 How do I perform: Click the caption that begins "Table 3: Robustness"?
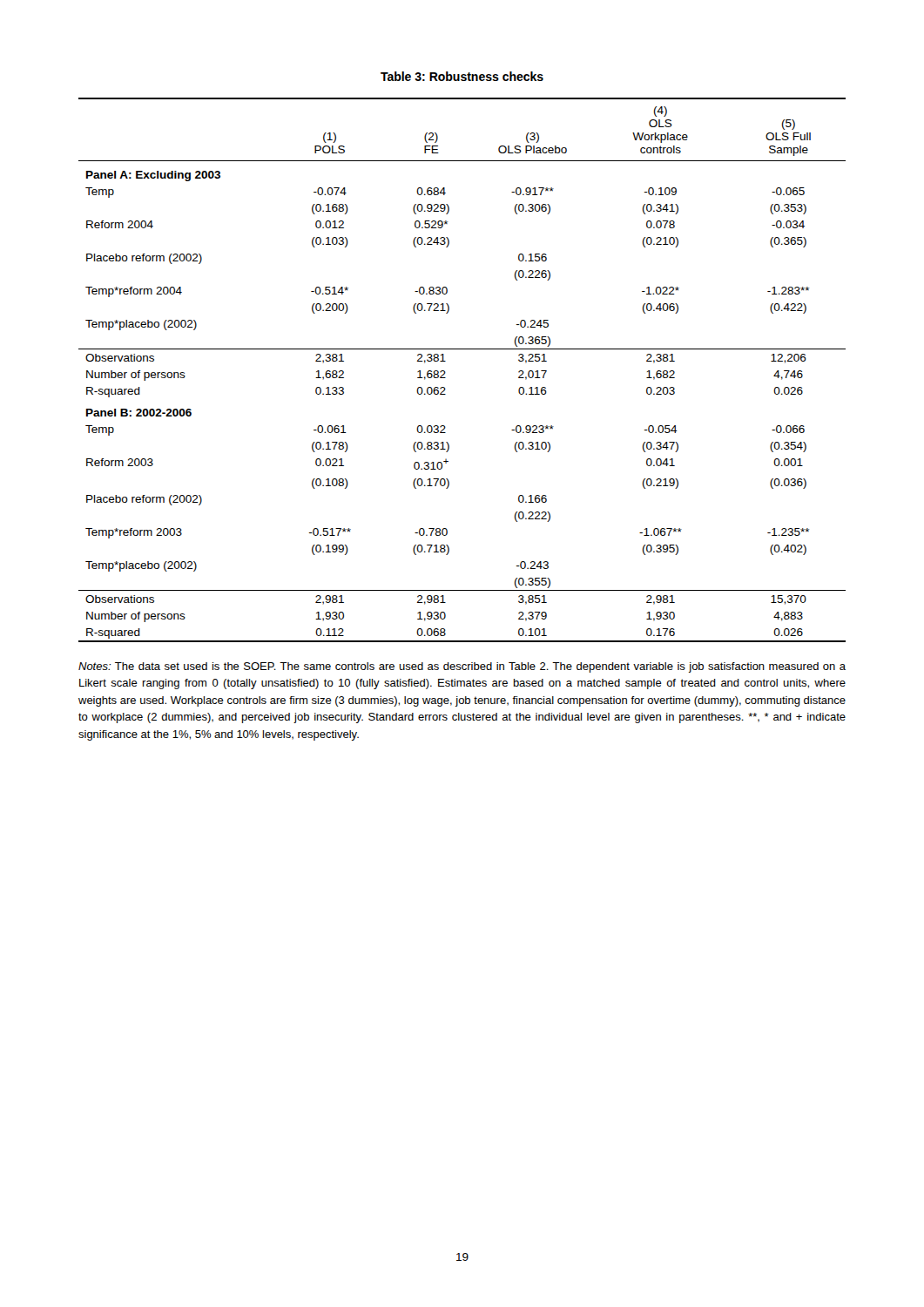[x=462, y=77]
